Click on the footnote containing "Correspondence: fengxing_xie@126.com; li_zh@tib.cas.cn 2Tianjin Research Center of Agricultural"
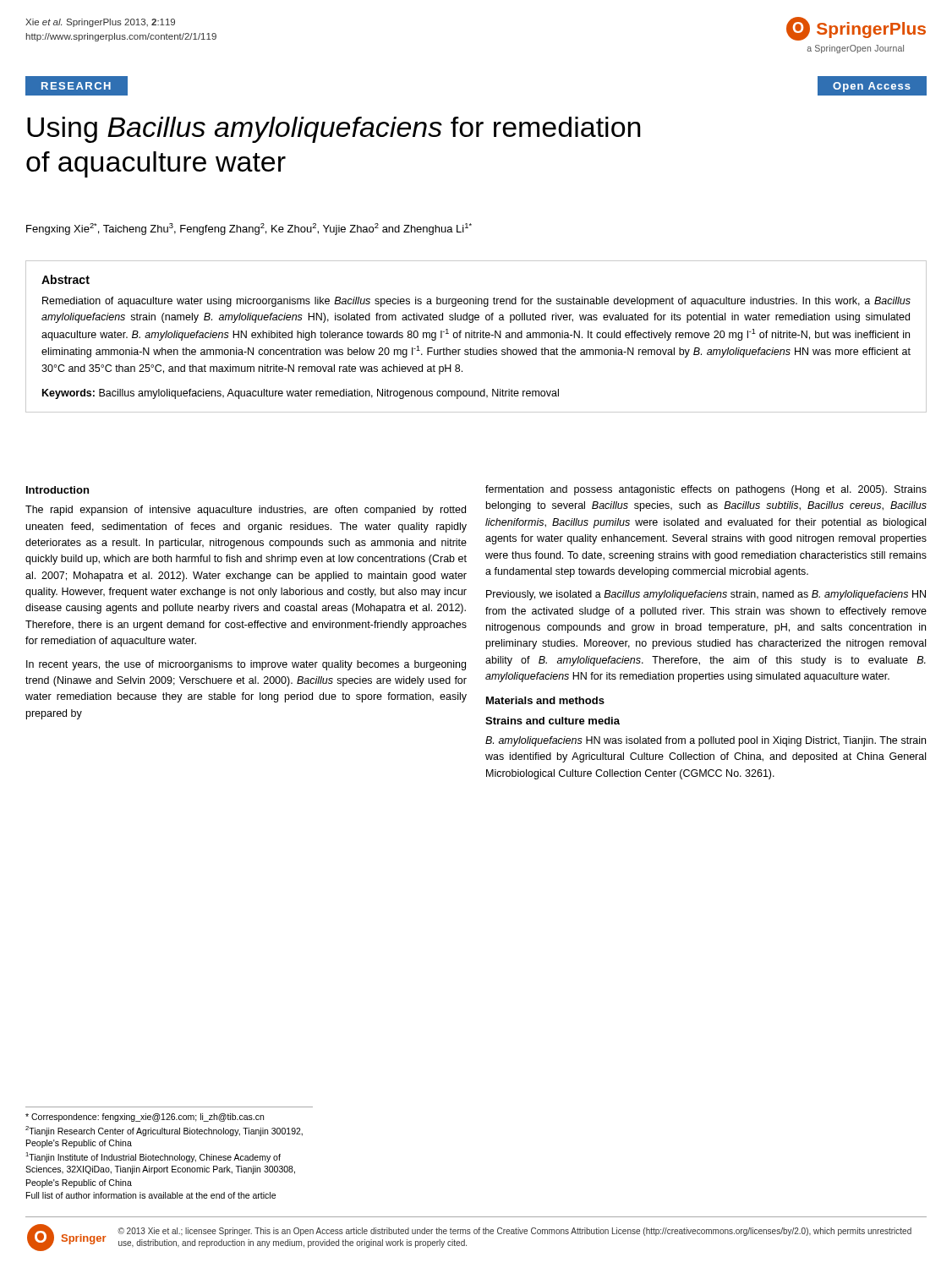The width and height of the screenshot is (952, 1268). [164, 1156]
